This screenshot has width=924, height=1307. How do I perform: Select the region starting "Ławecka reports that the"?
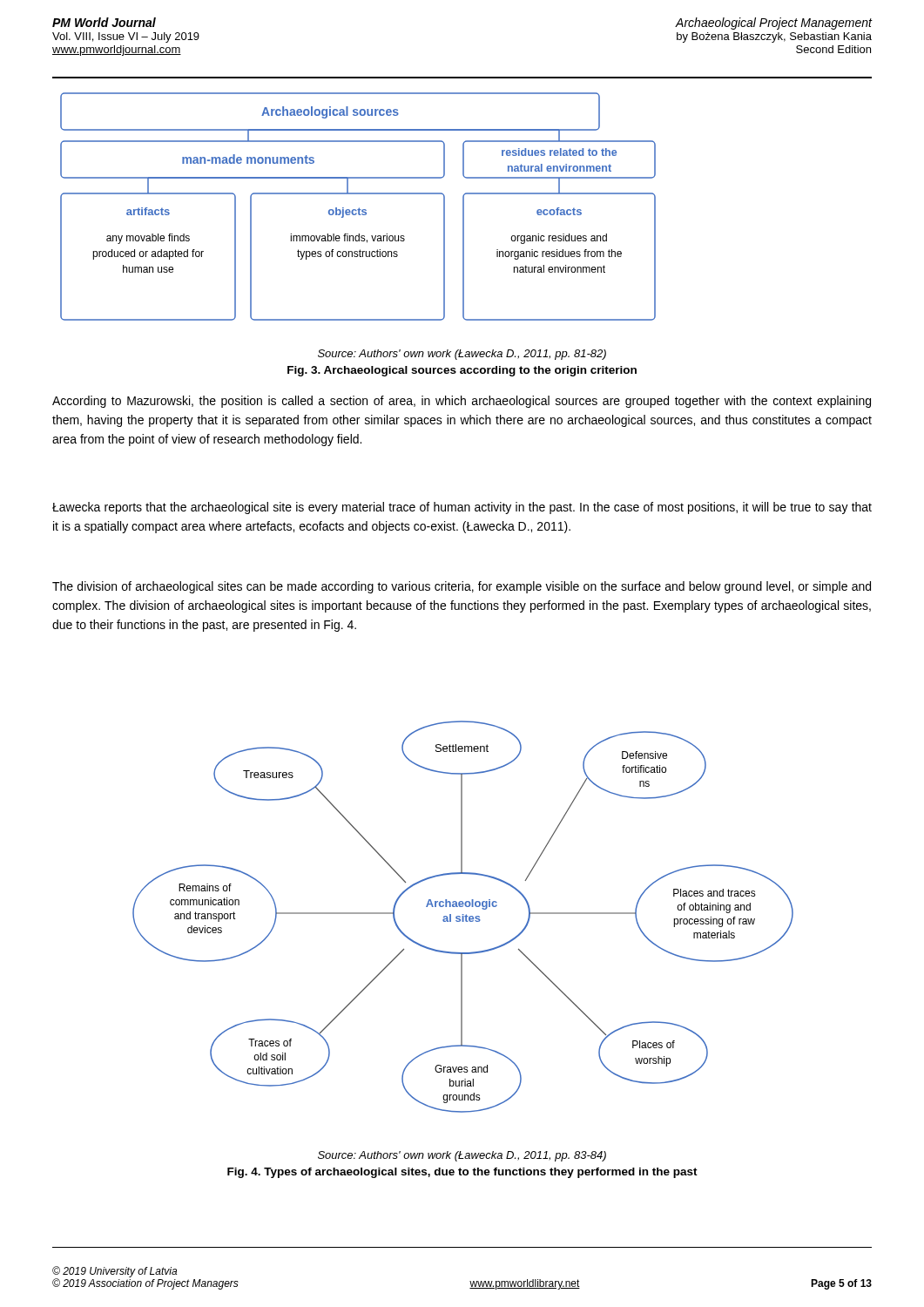click(462, 517)
